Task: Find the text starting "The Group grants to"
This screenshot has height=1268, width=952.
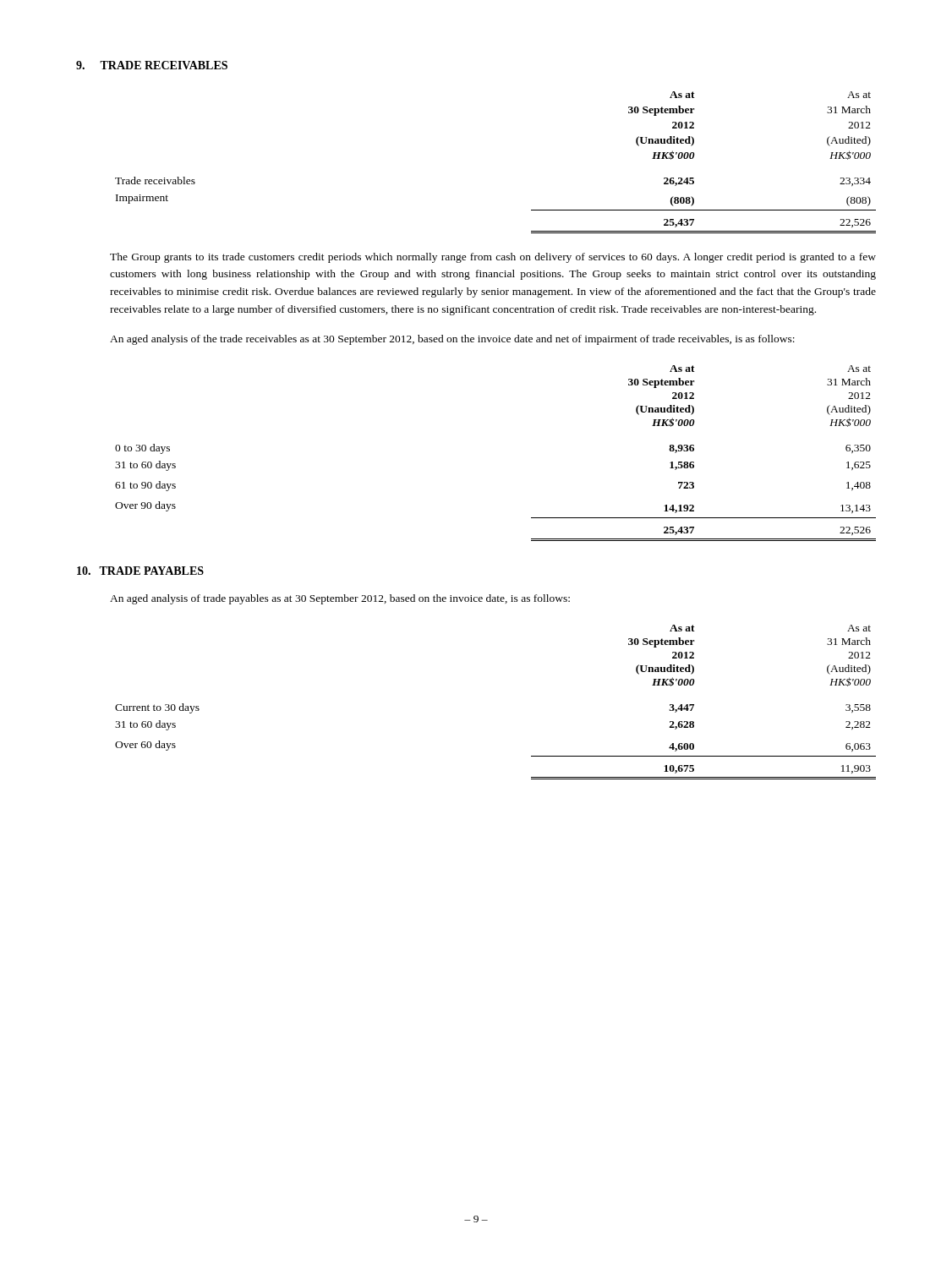Action: [493, 283]
